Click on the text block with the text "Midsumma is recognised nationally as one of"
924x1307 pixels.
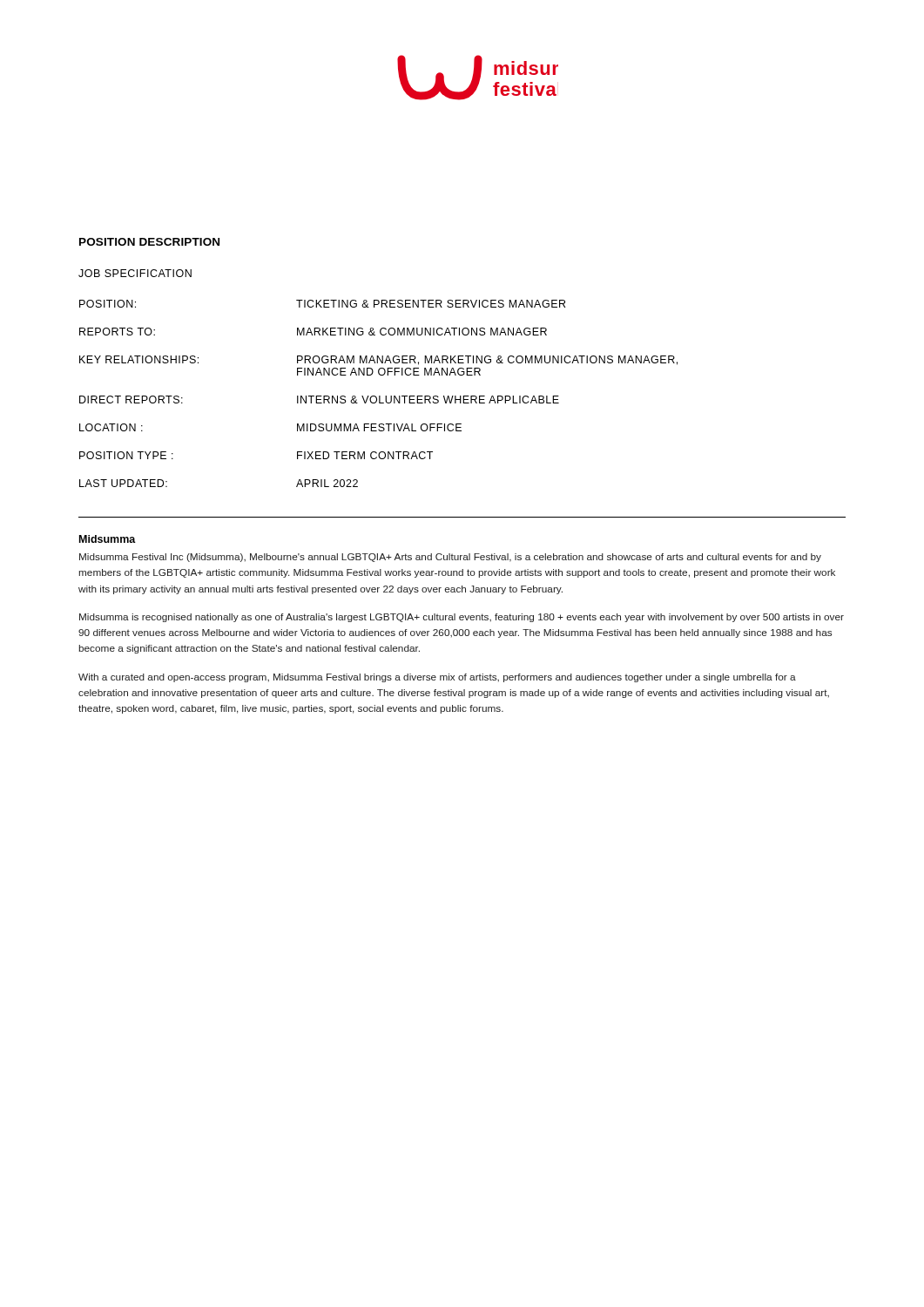(461, 633)
